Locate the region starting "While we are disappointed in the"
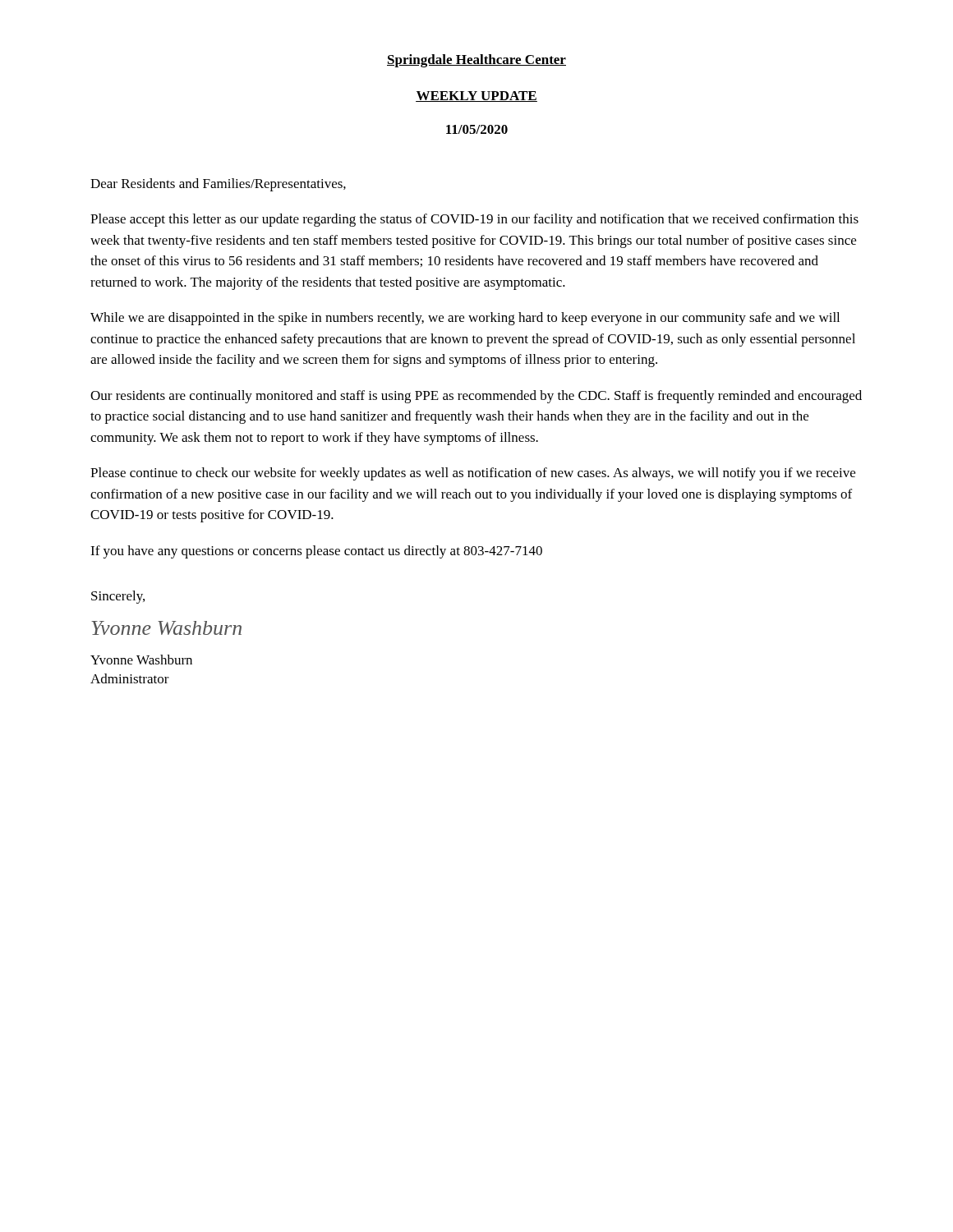This screenshot has width=953, height=1232. [473, 338]
